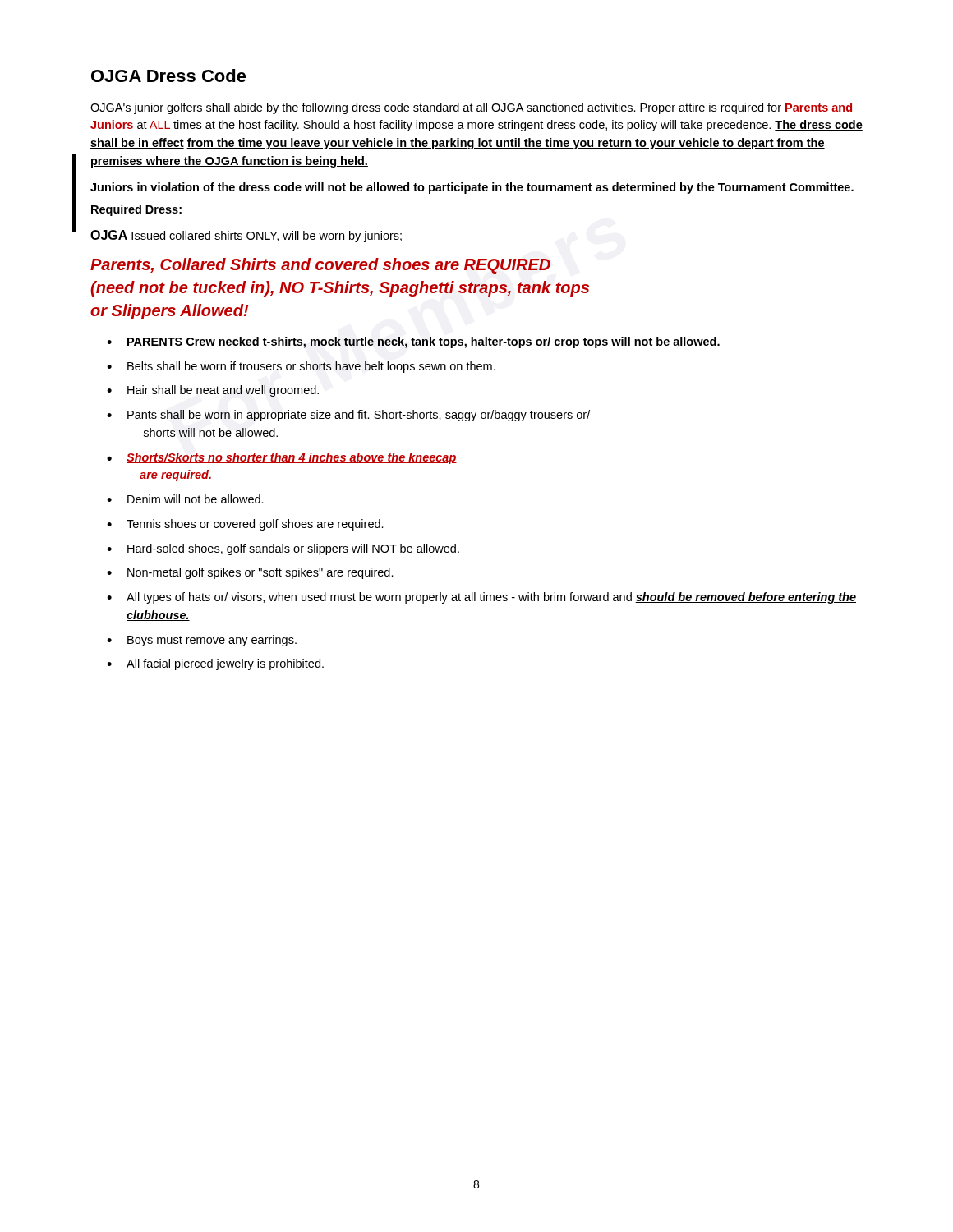Locate the block starting "All facial pierced jewelry is"
953x1232 pixels.
click(x=215, y=664)
